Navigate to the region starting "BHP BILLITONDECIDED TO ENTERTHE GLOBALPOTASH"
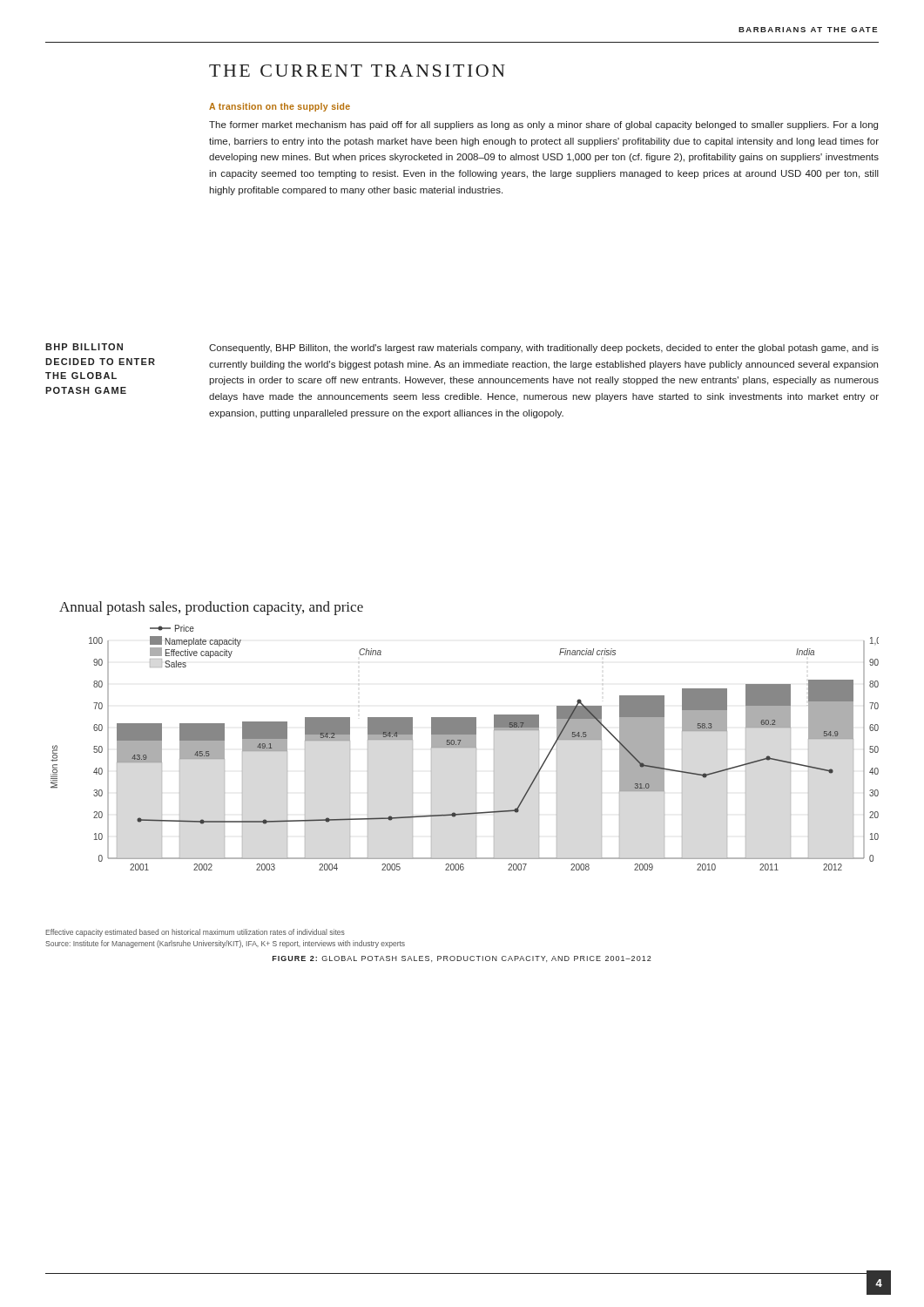The image size is (924, 1307). (x=101, y=368)
